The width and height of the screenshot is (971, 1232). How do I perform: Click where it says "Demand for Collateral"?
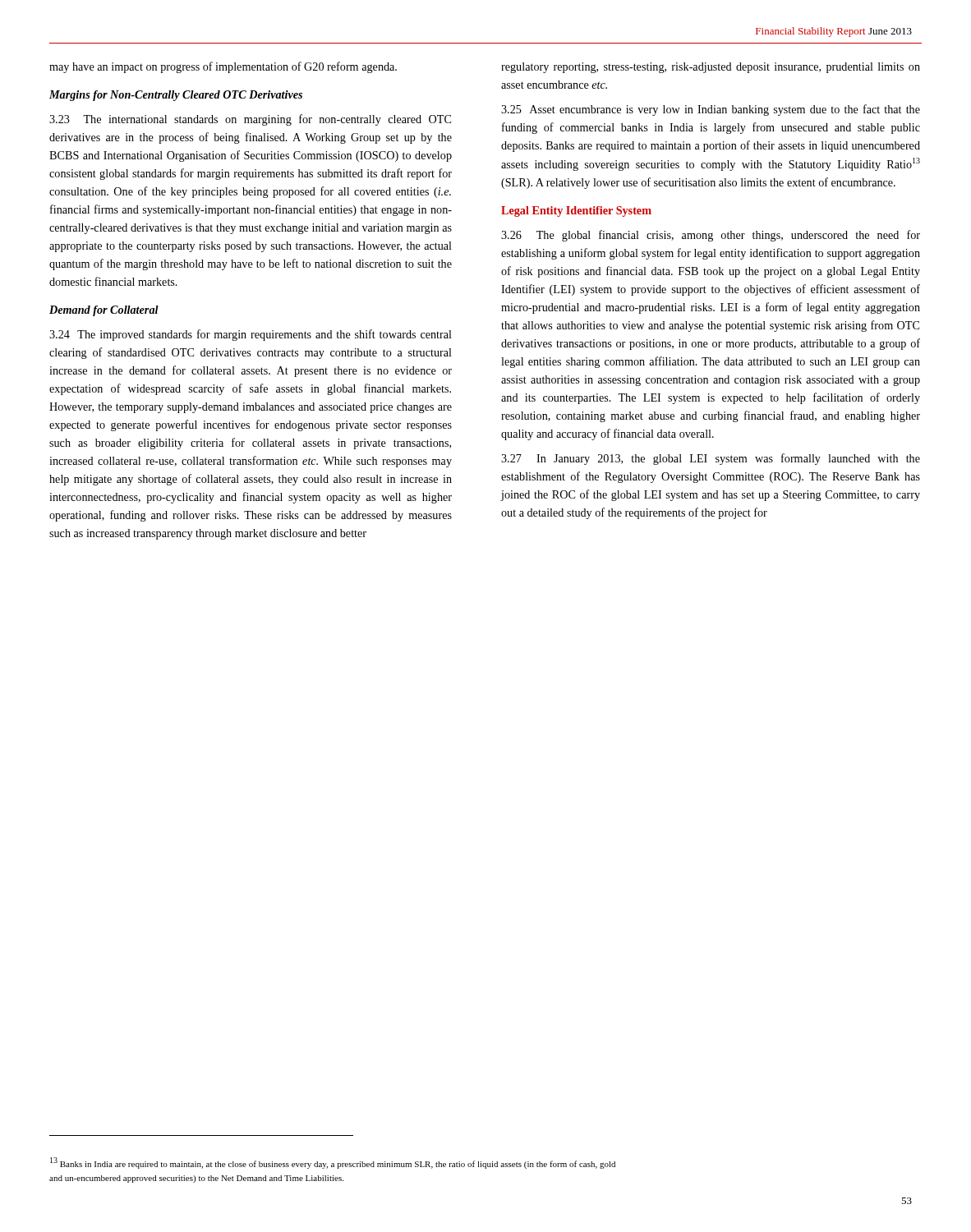click(104, 310)
